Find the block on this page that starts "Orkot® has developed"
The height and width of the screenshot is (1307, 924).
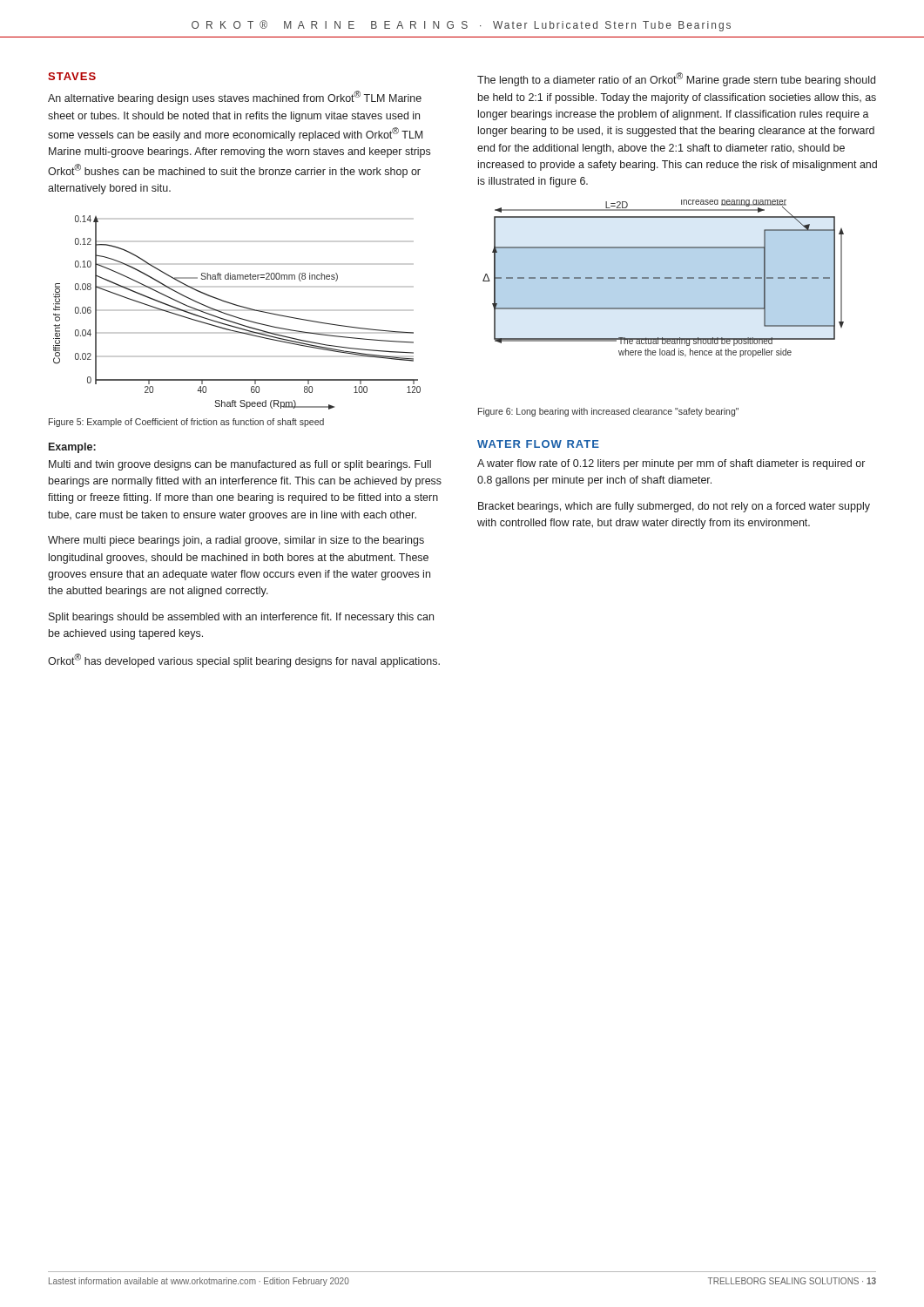[244, 660]
